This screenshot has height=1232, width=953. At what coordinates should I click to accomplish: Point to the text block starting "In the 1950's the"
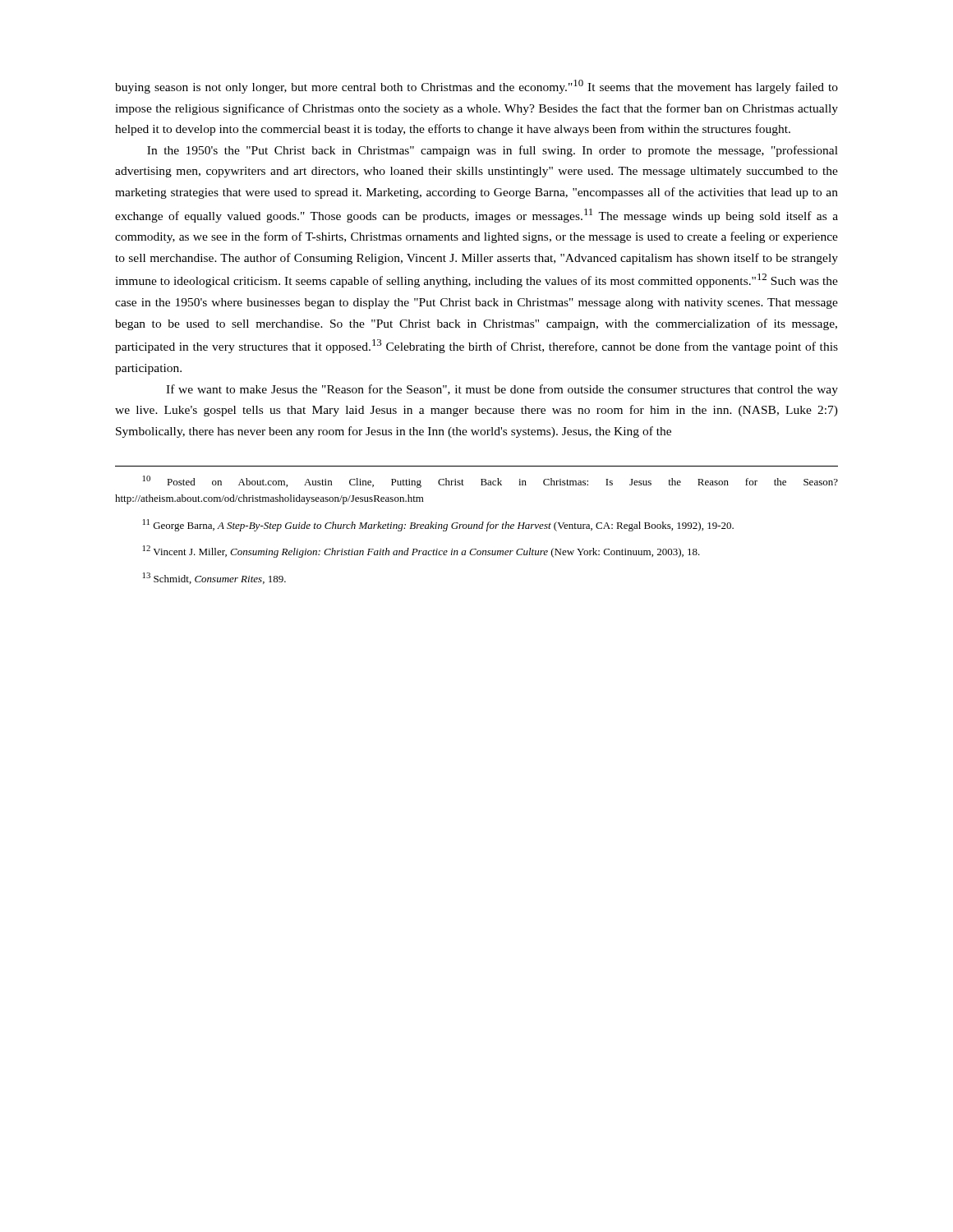(476, 259)
